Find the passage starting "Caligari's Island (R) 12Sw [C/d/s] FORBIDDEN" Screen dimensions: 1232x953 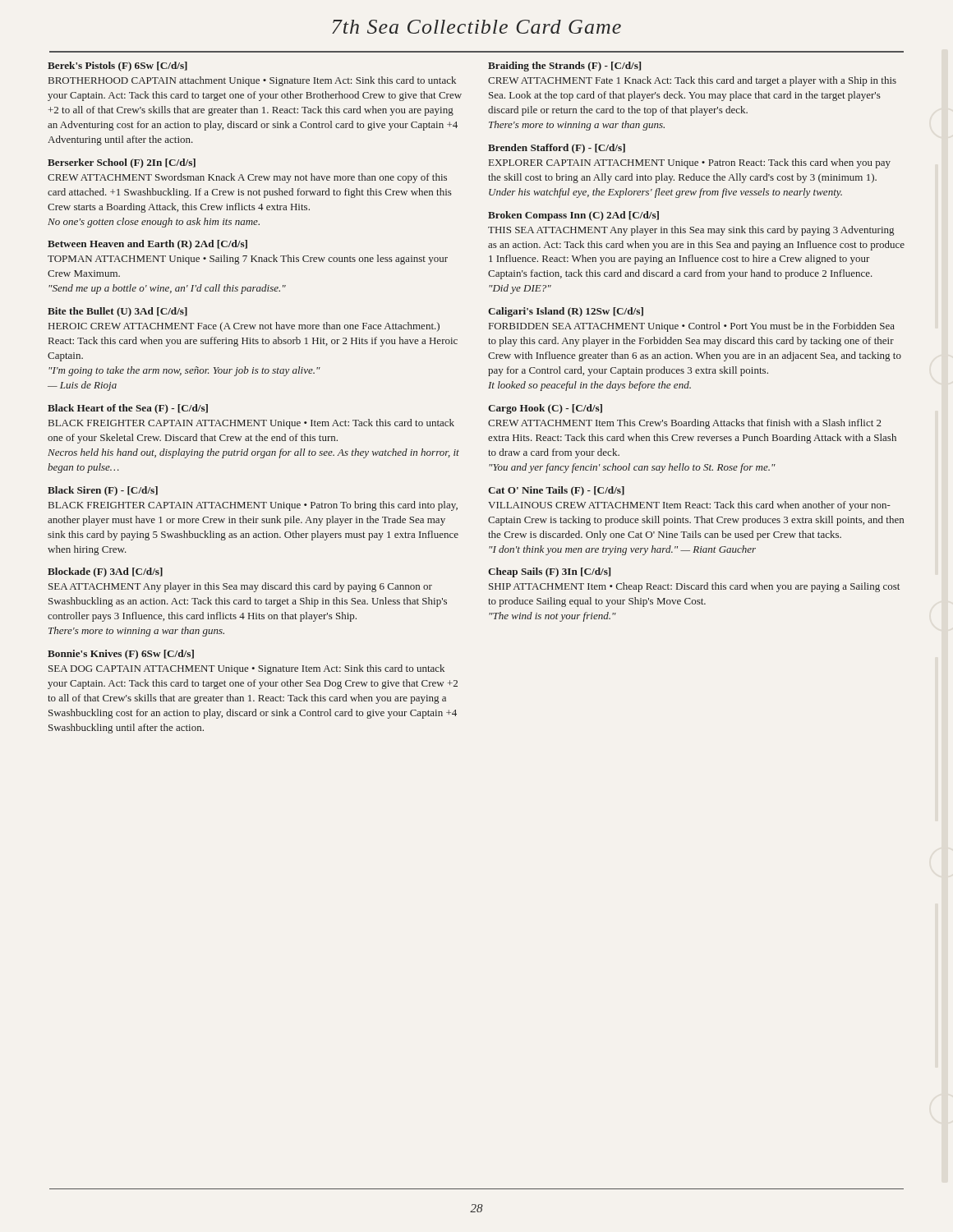point(697,349)
